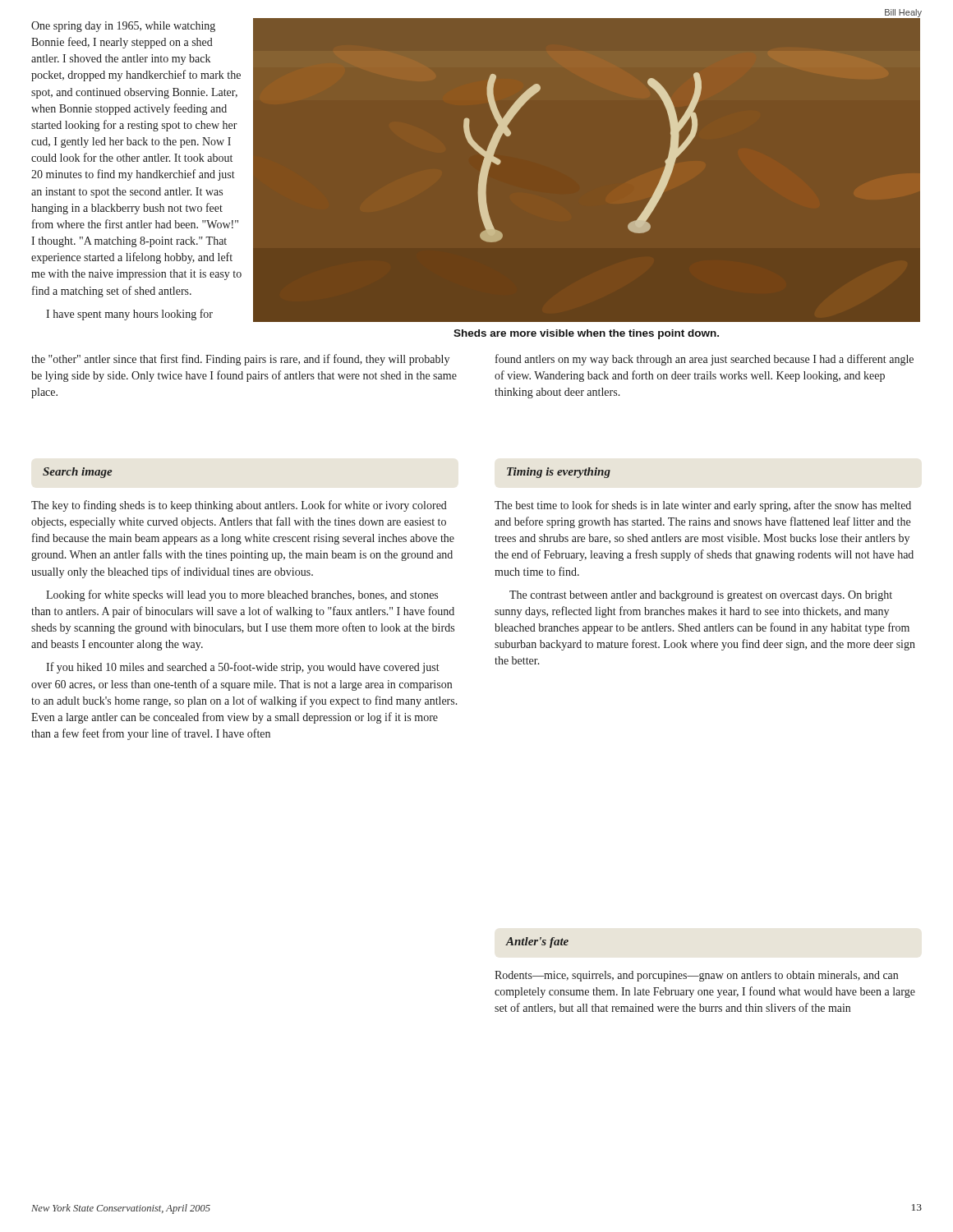This screenshot has width=953, height=1232.
Task: Find the block on this page that starts "found antlers on my way back through"
Action: coord(708,376)
